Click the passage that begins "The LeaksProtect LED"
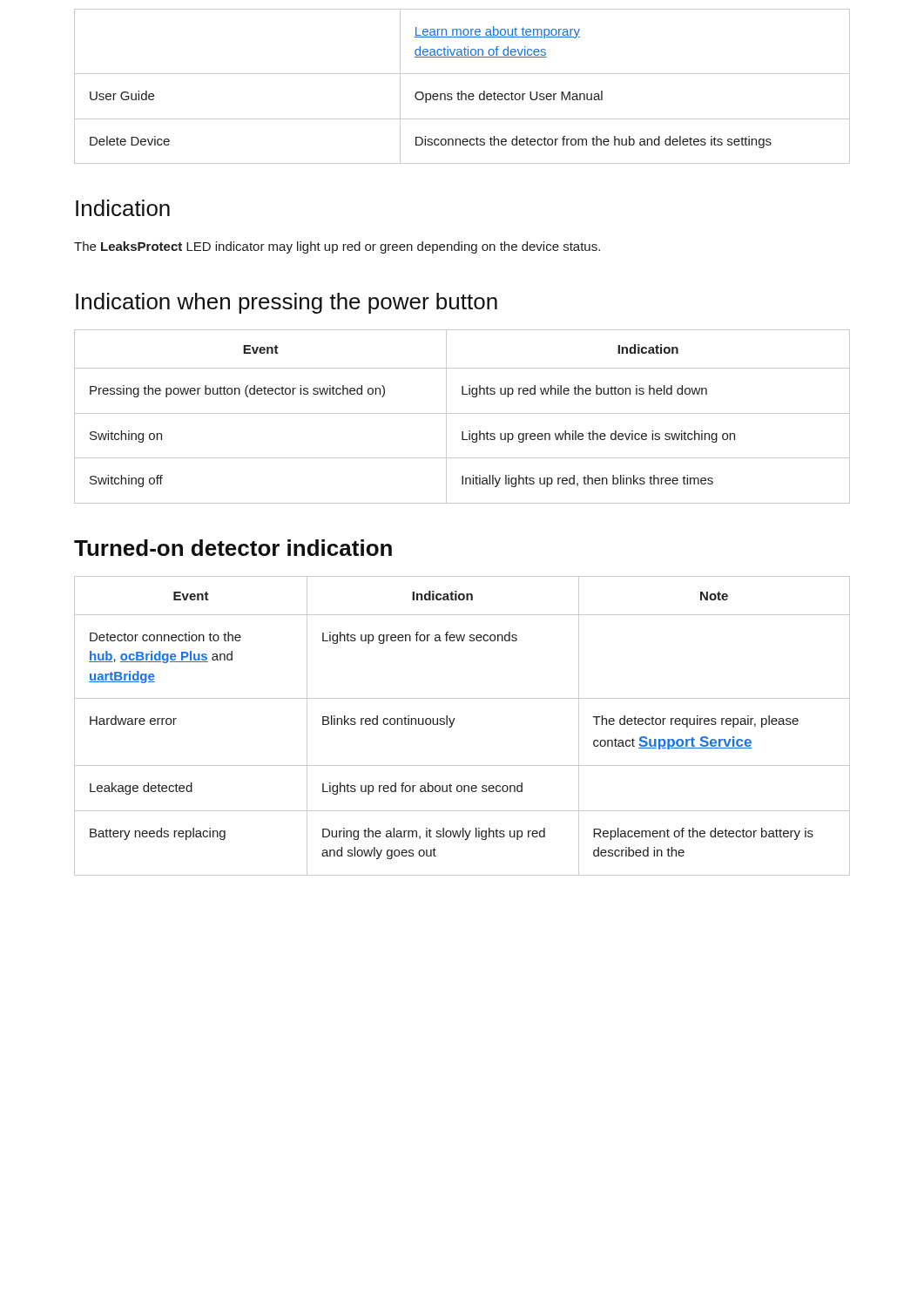 click(462, 247)
